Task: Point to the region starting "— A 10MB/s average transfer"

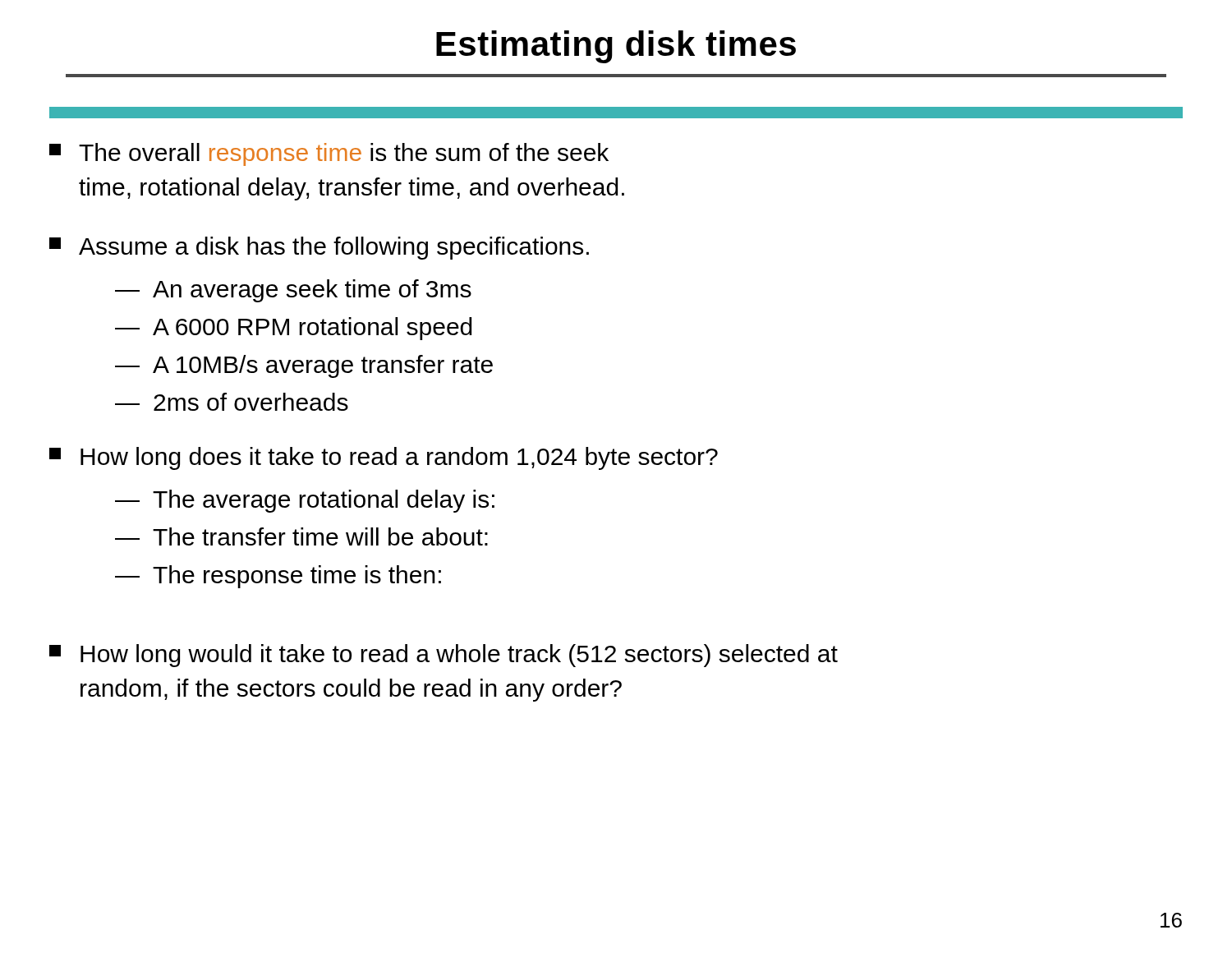Action: click(x=304, y=365)
